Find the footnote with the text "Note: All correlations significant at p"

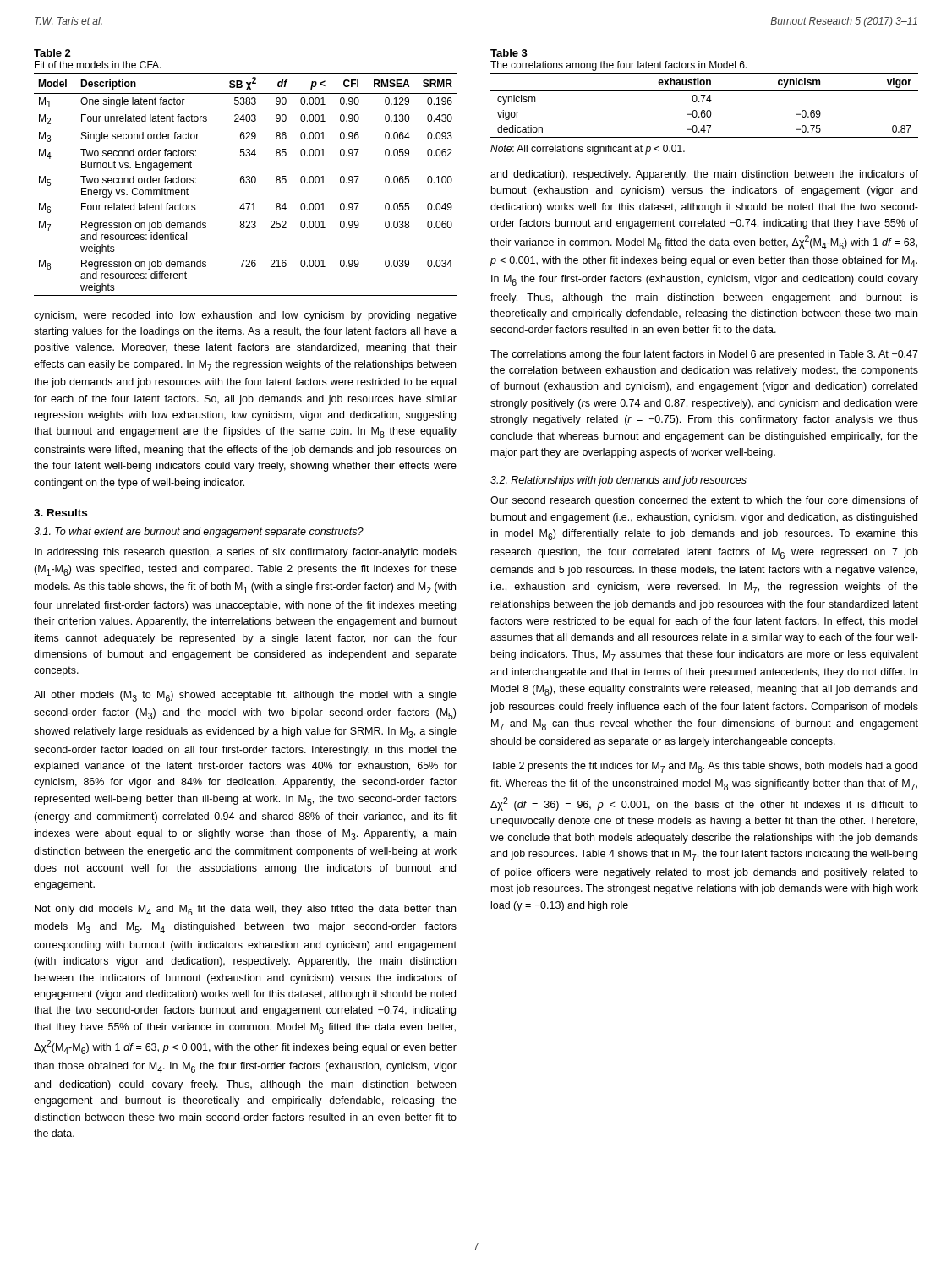[x=588, y=149]
